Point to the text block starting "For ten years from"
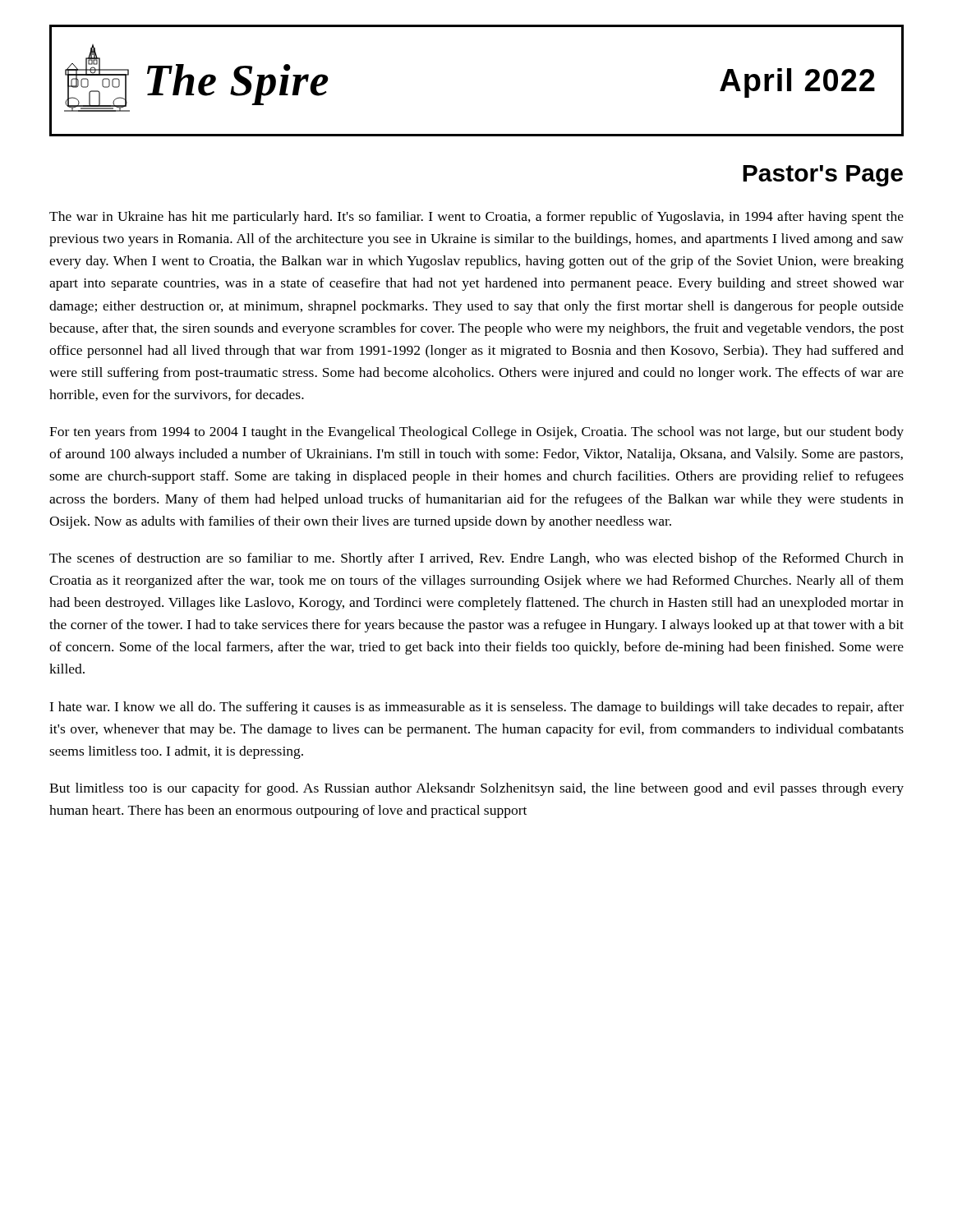 click(476, 476)
